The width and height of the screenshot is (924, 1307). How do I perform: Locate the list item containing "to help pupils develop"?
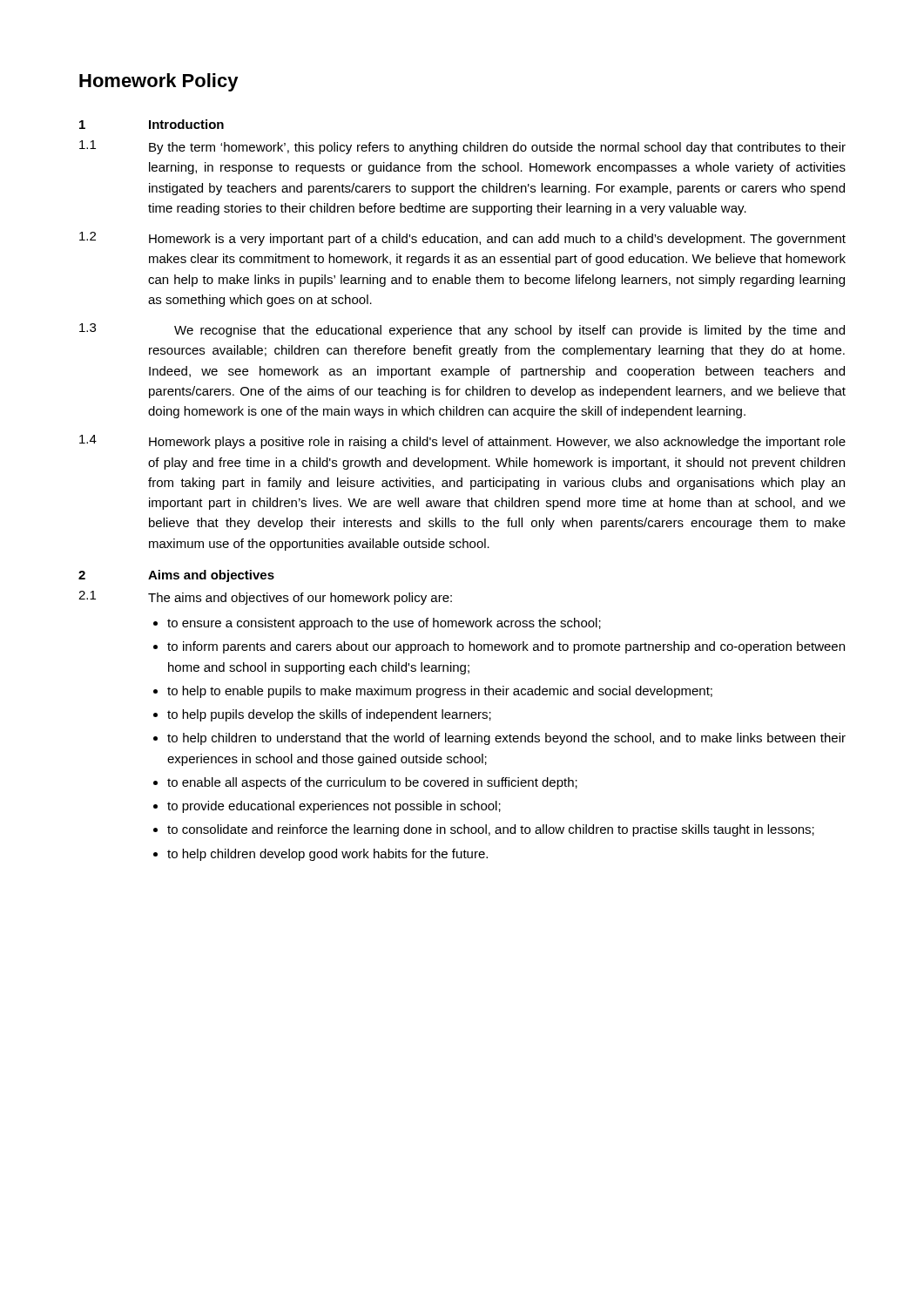330,714
